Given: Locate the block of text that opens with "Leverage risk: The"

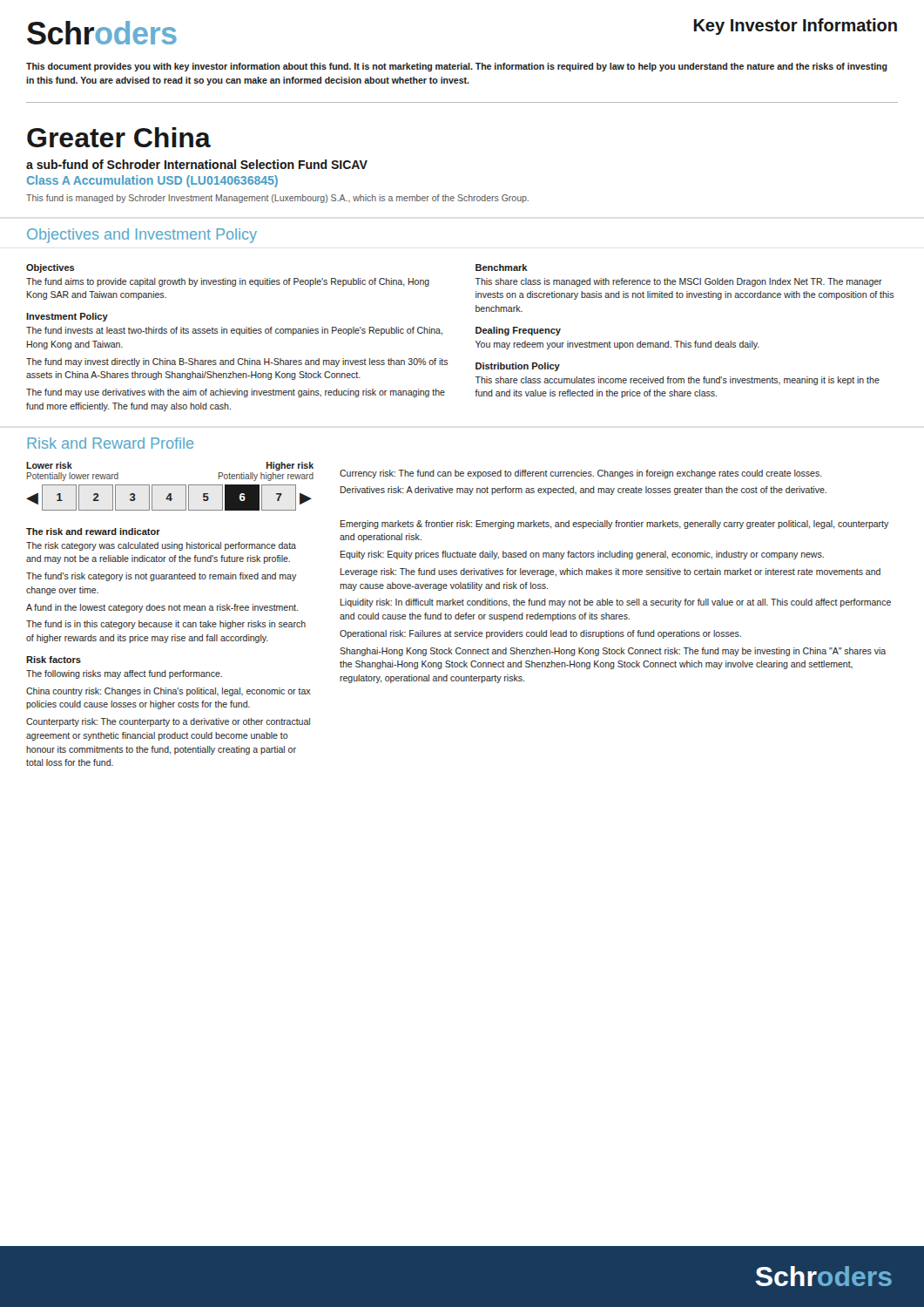Looking at the screenshot, I should pos(610,578).
